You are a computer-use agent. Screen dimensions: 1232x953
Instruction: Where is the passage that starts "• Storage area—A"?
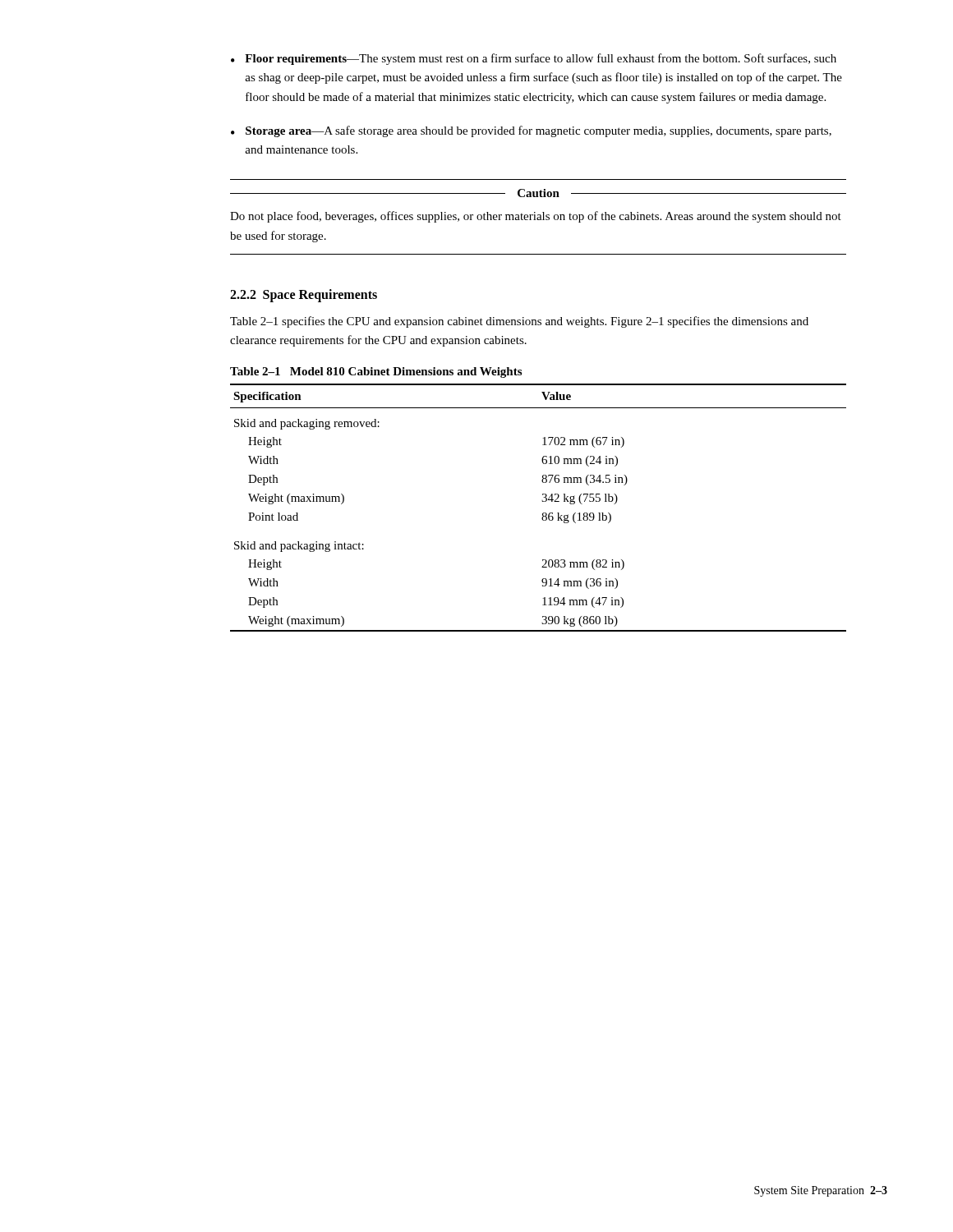pos(538,140)
